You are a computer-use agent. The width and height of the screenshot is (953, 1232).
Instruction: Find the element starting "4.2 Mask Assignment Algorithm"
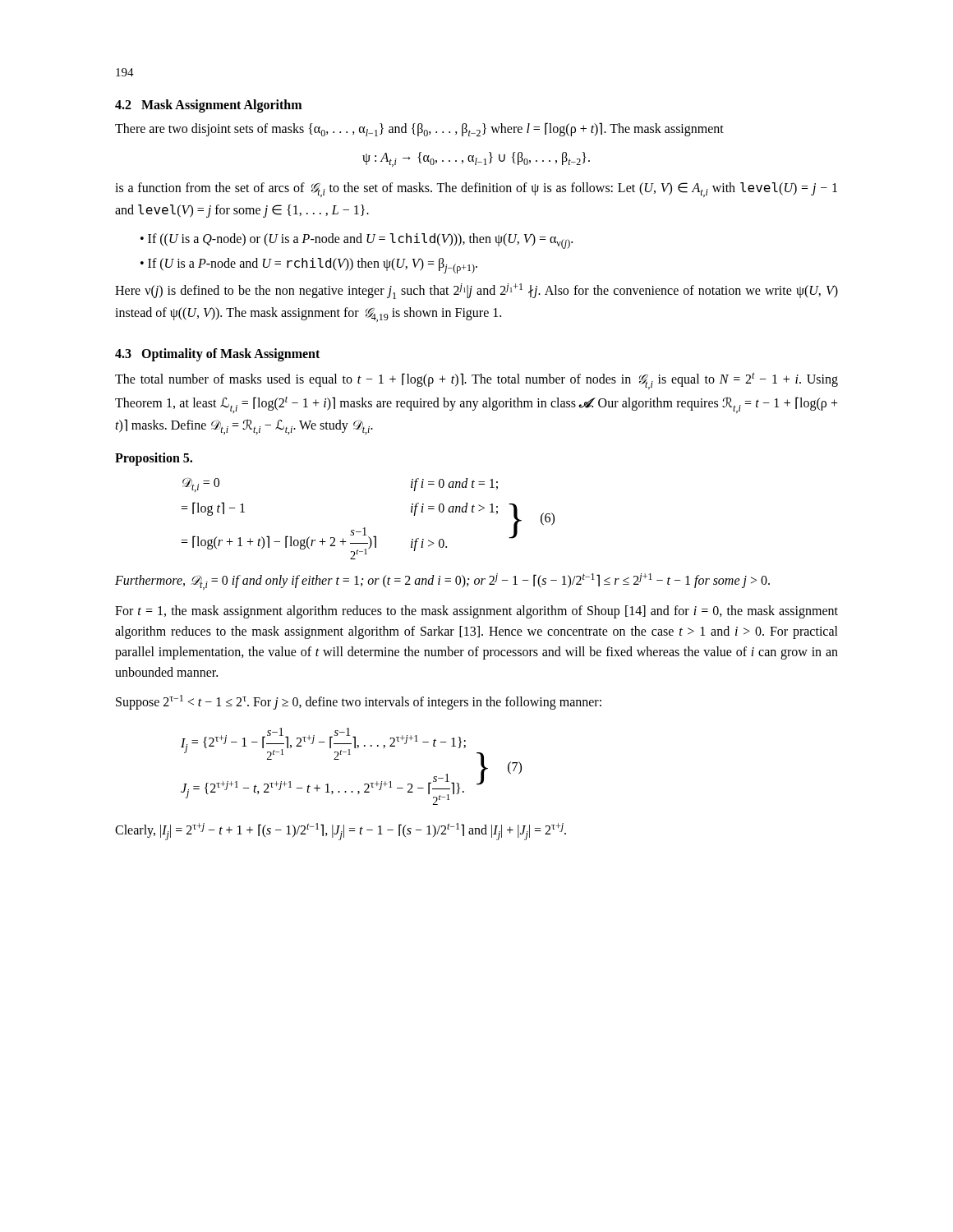click(x=209, y=105)
